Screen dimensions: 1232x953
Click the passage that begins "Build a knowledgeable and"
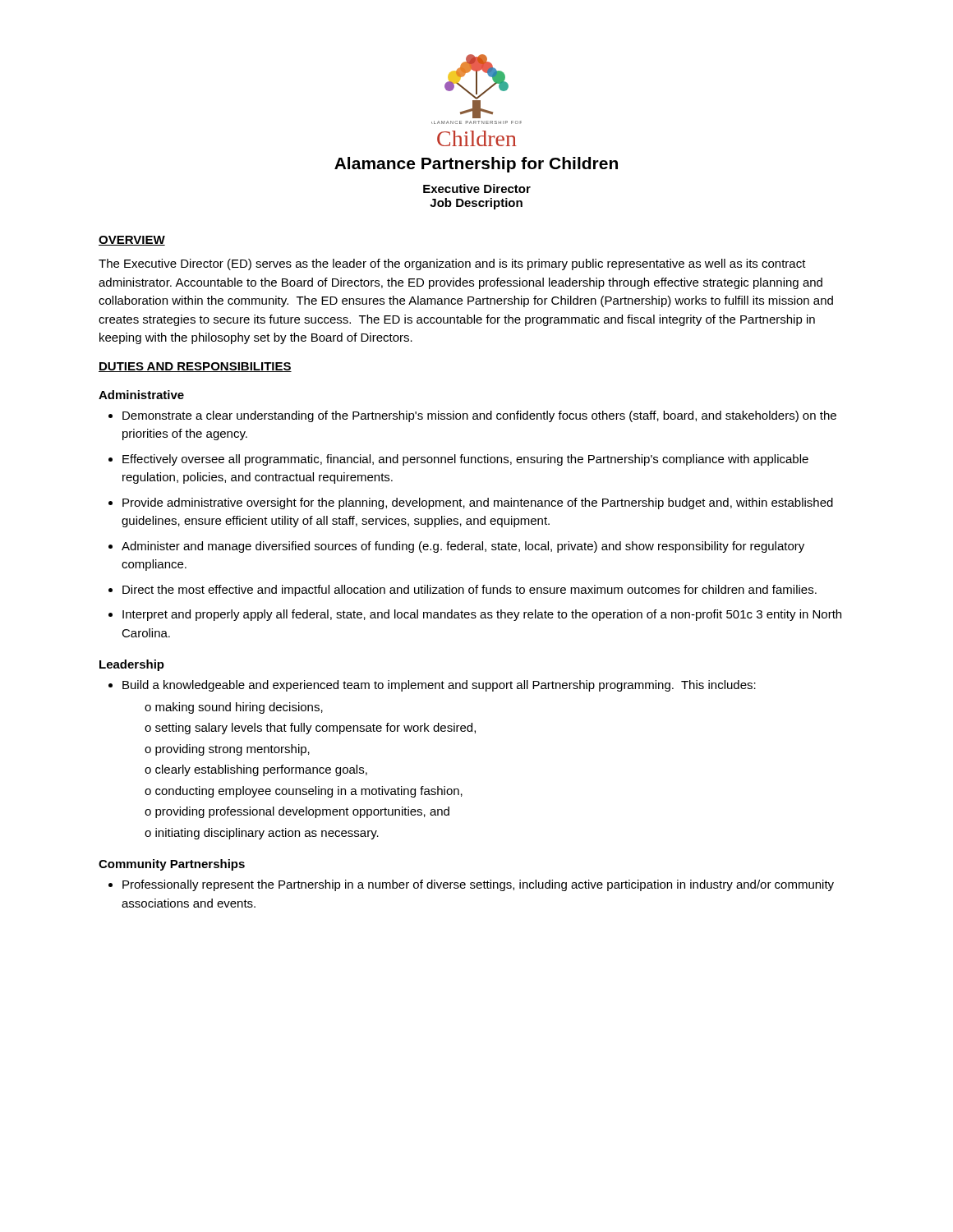(x=432, y=686)
